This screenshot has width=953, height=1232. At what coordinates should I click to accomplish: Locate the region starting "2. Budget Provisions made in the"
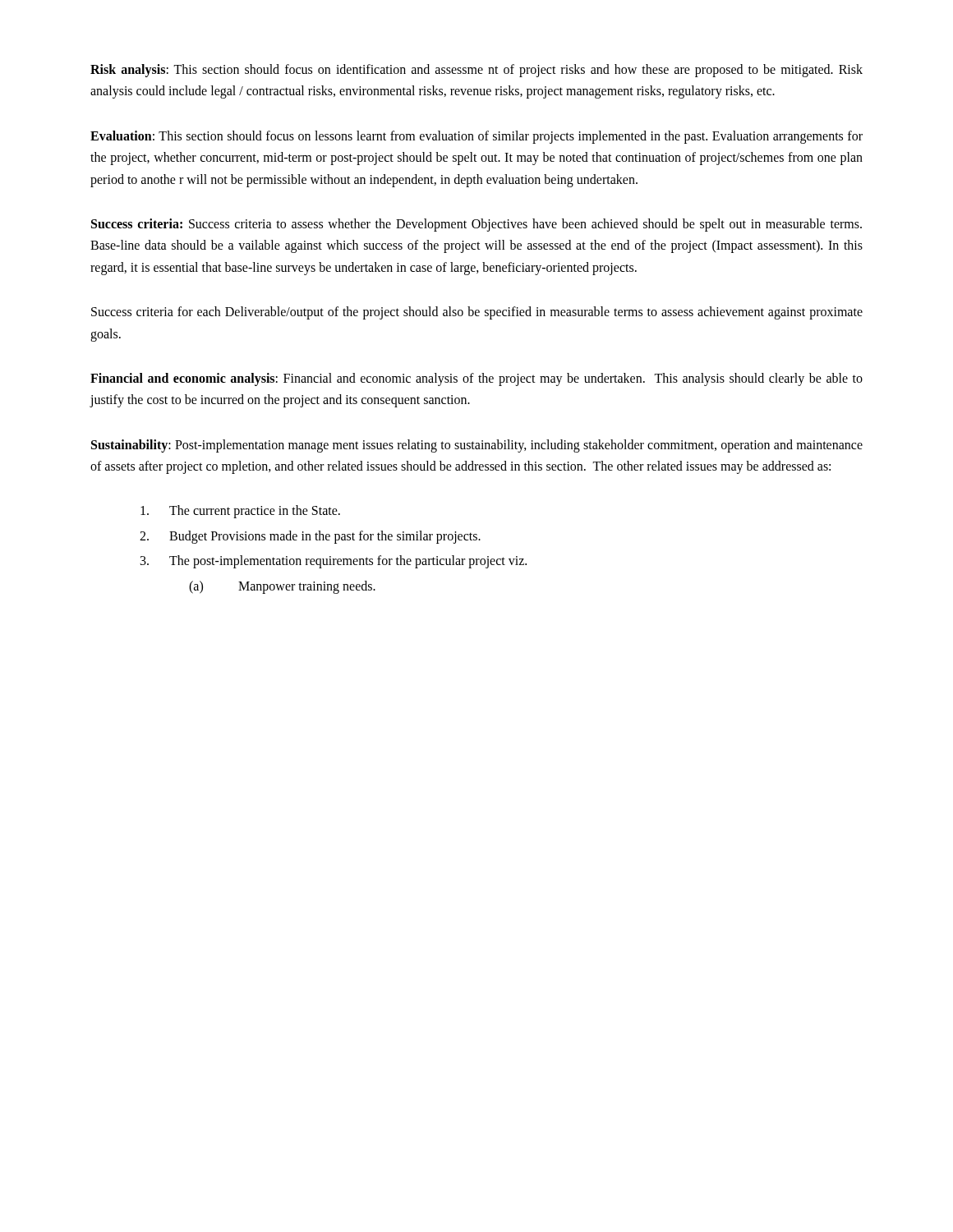coord(310,537)
